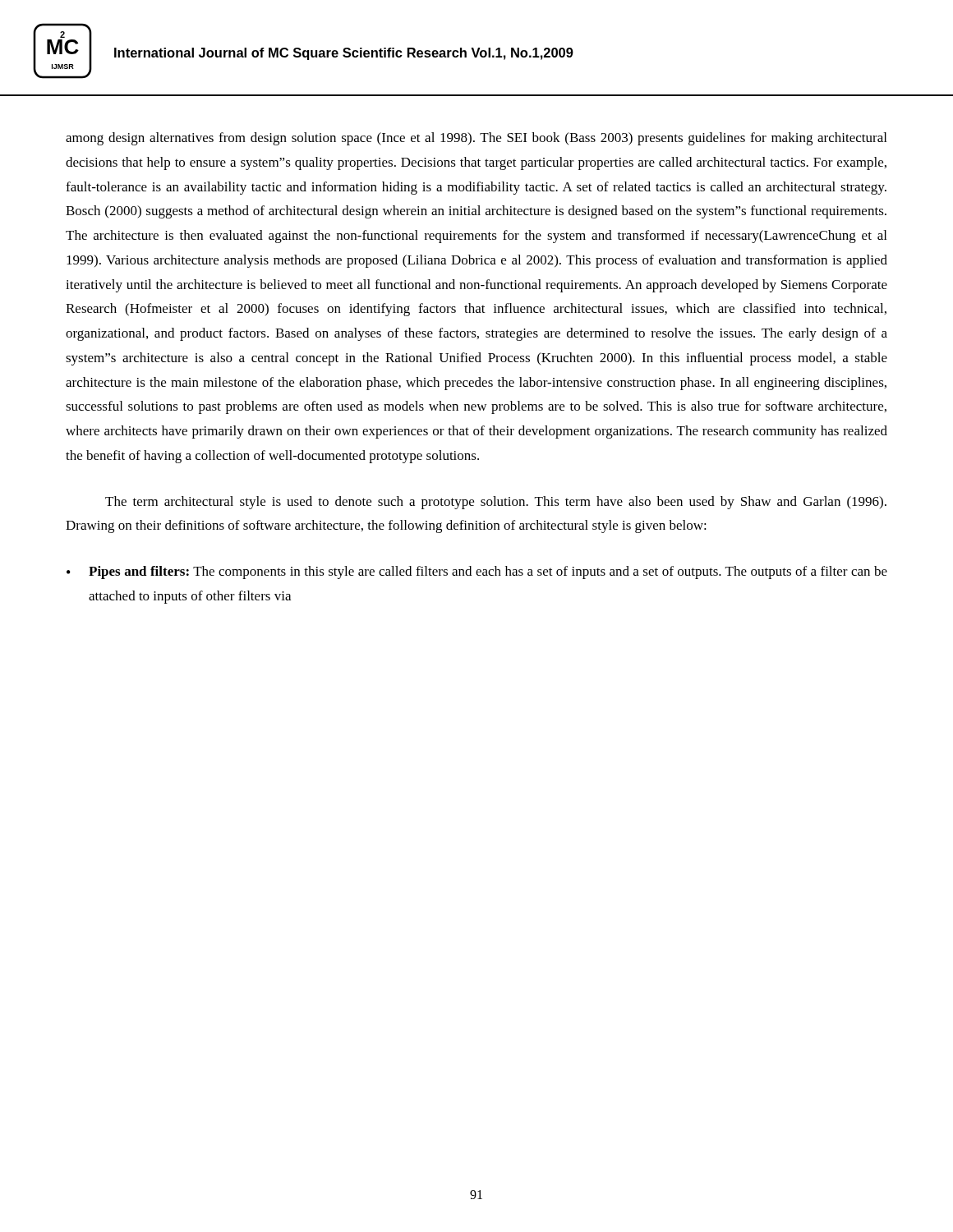Select the passage starting "The term architectural style is used to"
Viewport: 953px width, 1232px height.
tap(476, 513)
